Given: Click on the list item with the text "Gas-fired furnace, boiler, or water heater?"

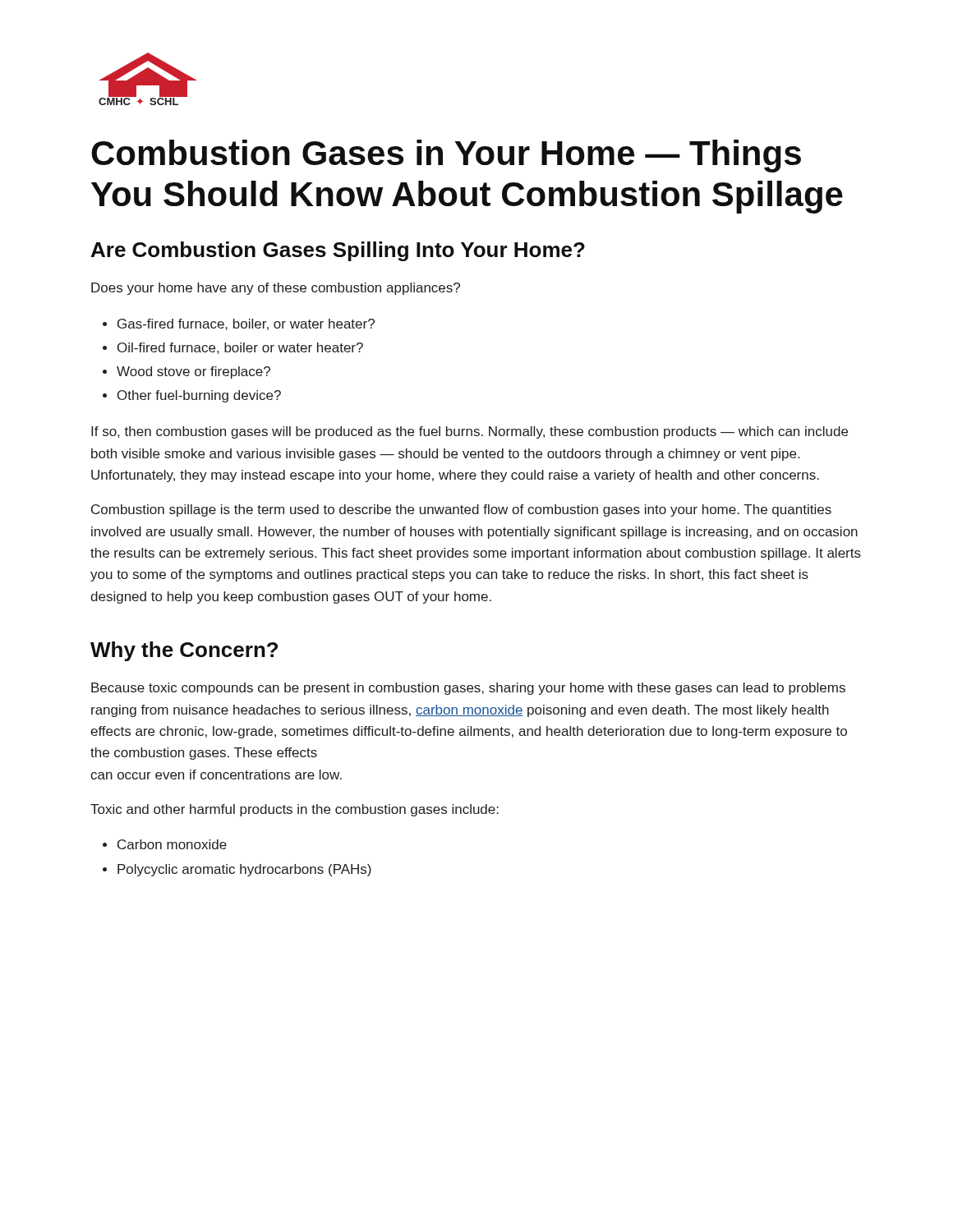Looking at the screenshot, I should coord(246,324).
